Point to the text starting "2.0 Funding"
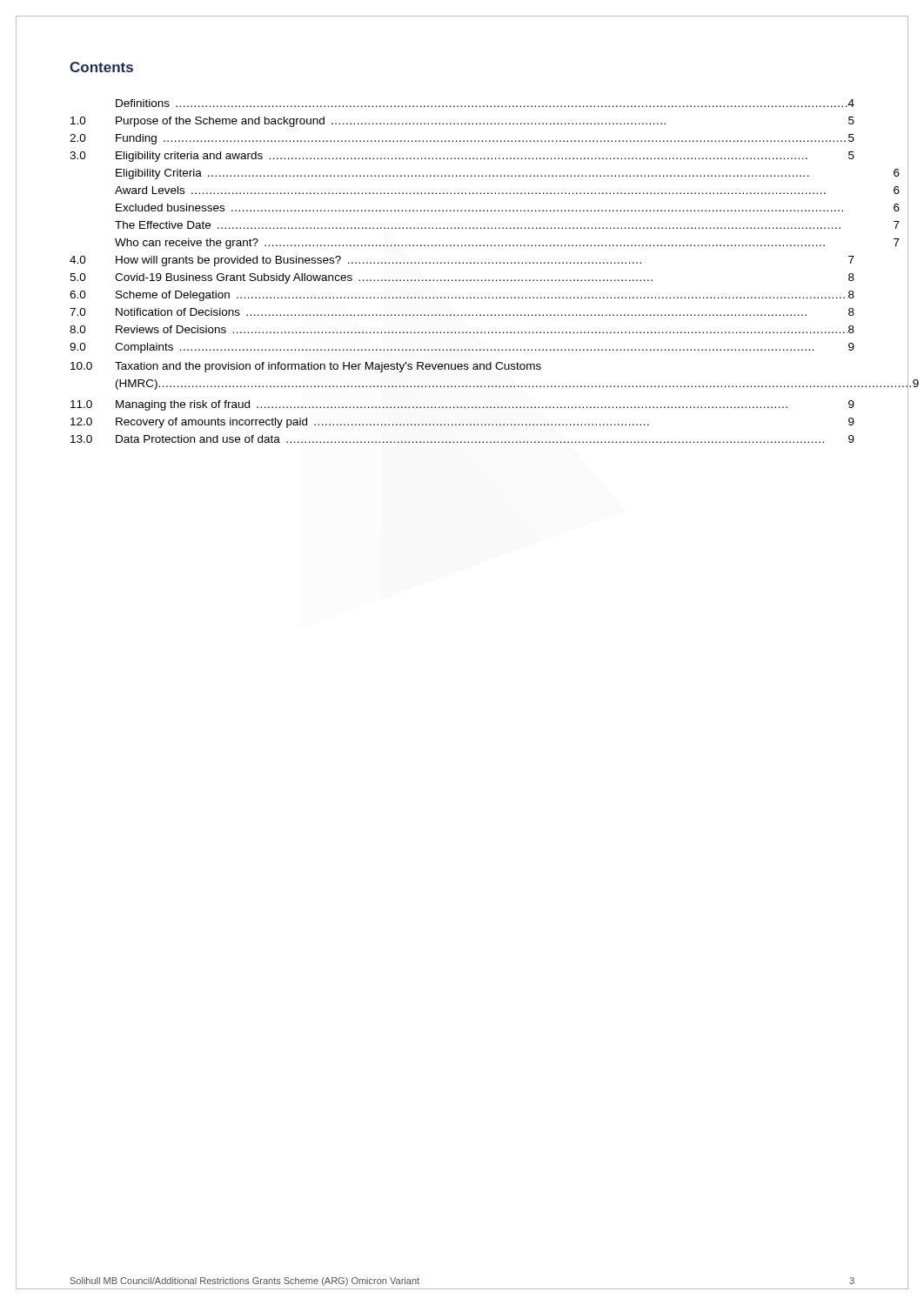This screenshot has width=924, height=1305. 462,137
